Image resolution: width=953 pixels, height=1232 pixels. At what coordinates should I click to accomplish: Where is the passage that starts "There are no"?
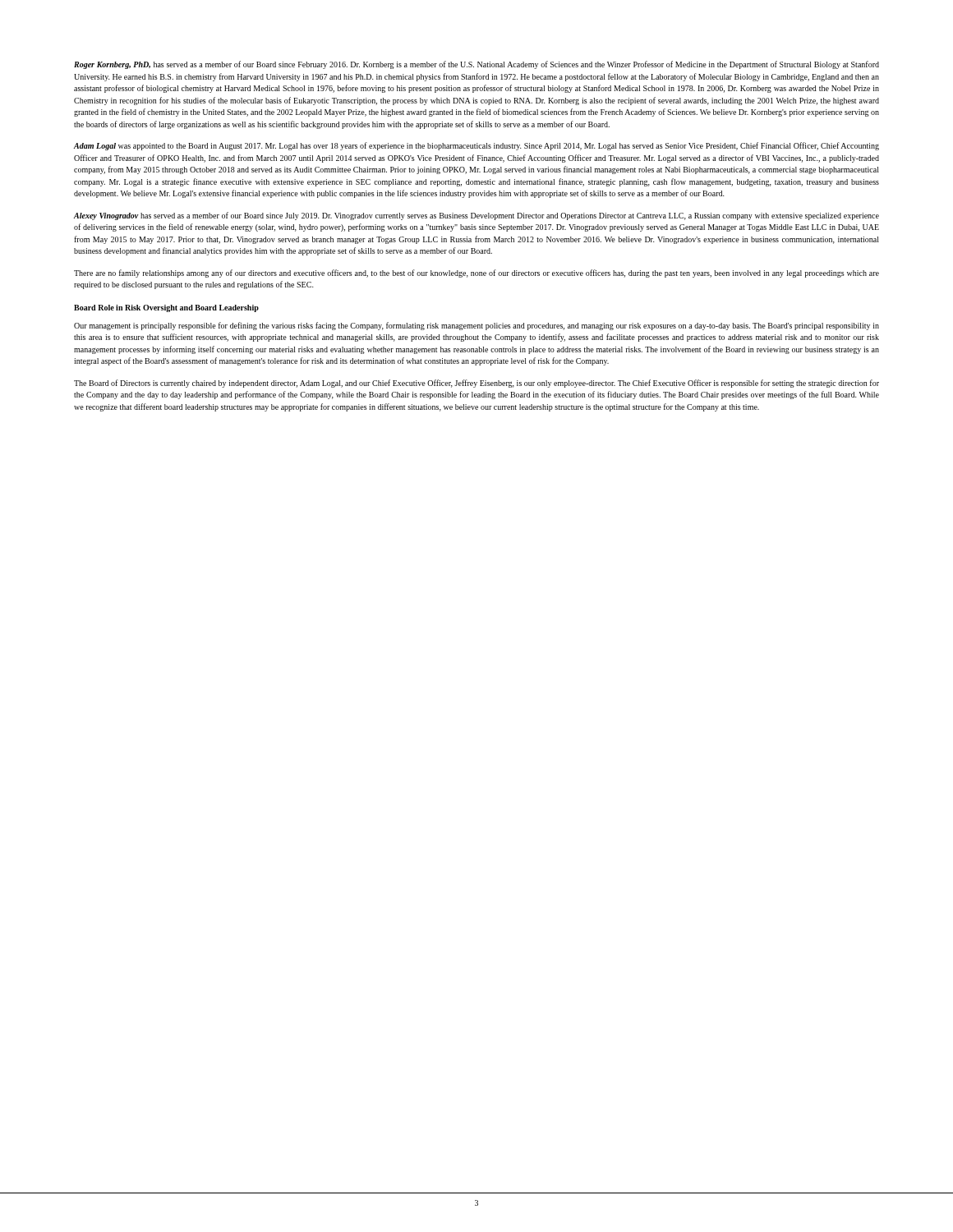click(x=476, y=279)
